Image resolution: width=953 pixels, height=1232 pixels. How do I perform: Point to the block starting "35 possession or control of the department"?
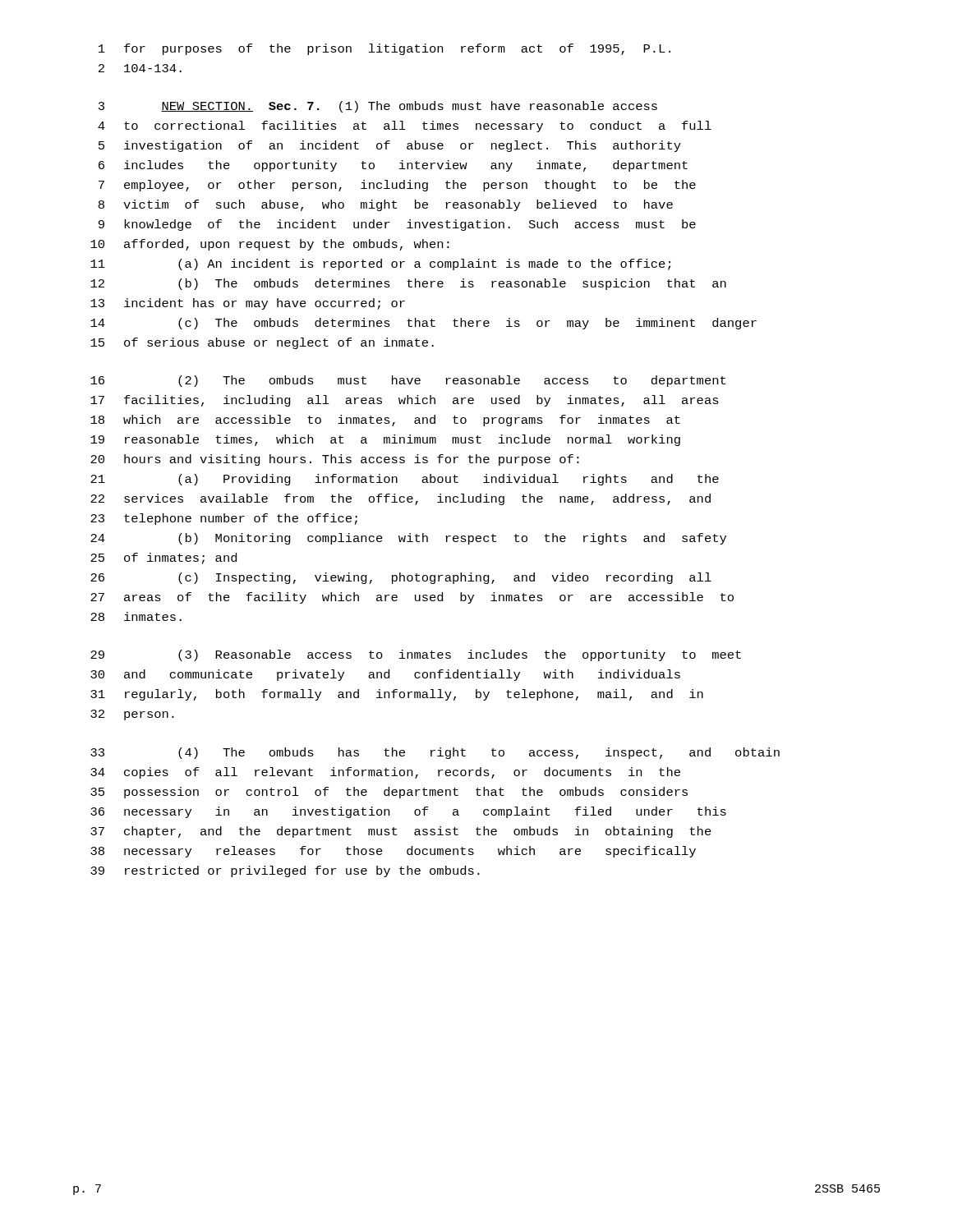pos(476,792)
